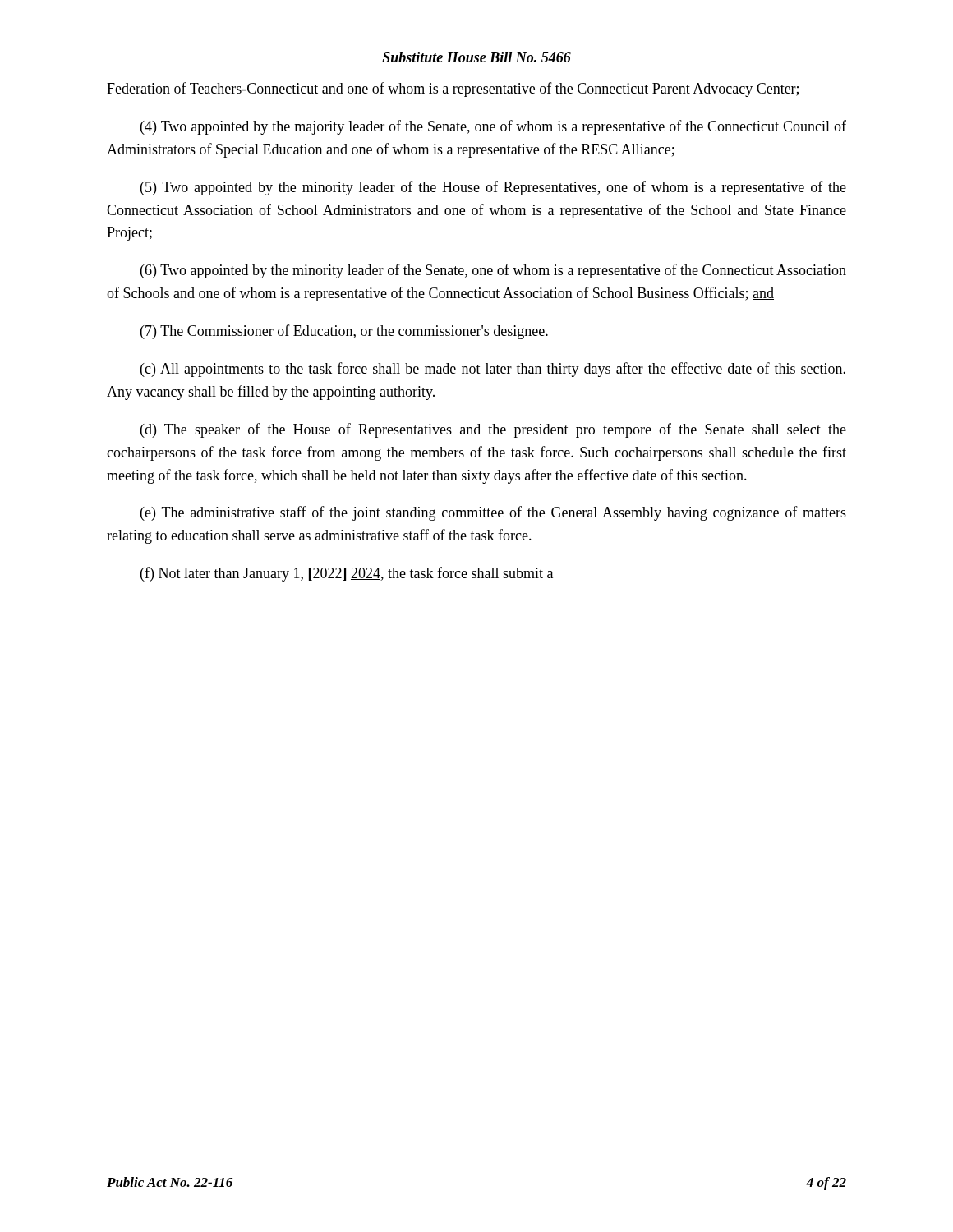
Task: Click on the text block that reads "(c) All appointments to the task force"
Action: click(x=476, y=380)
